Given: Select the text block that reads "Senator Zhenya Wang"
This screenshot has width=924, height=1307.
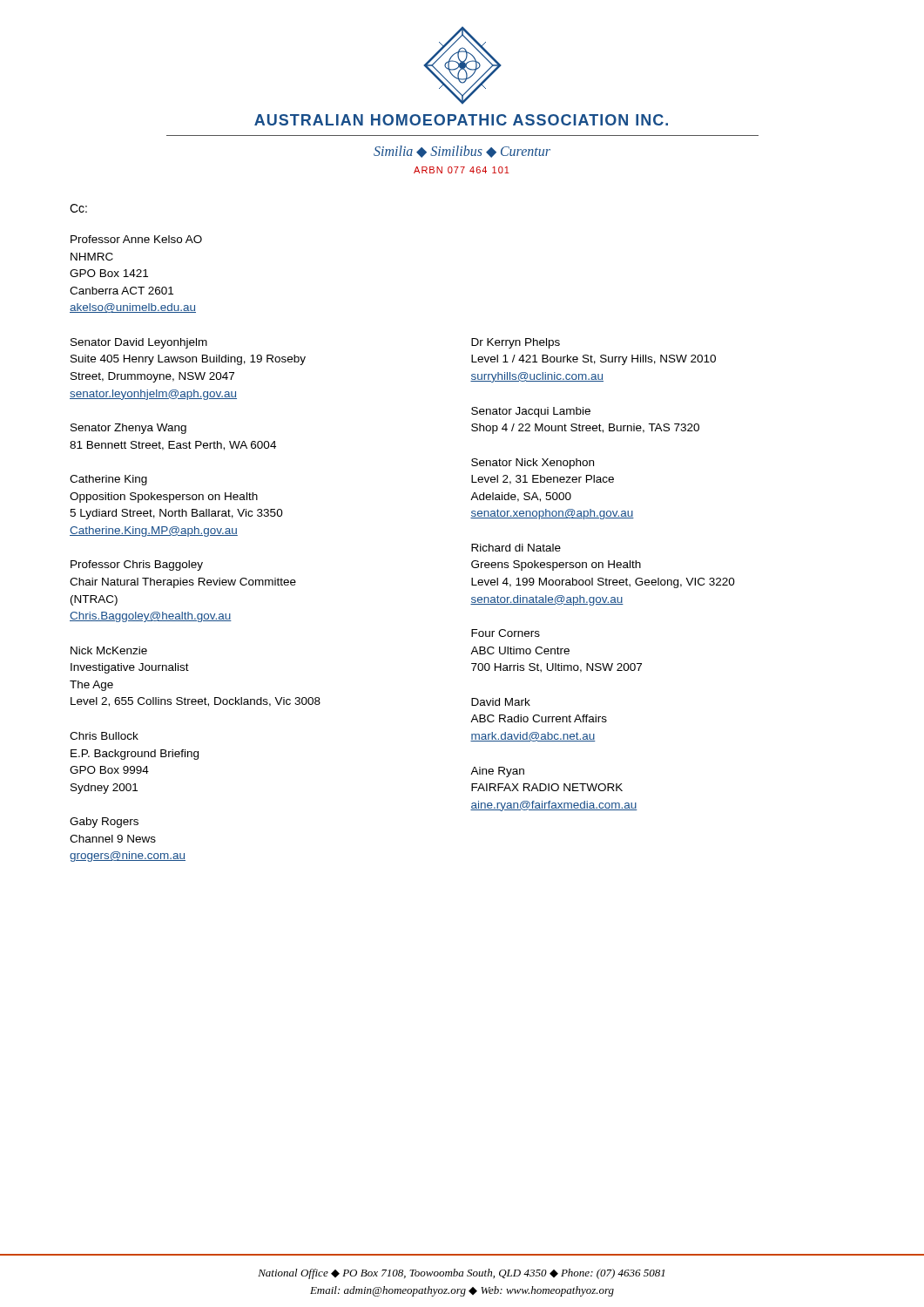Looking at the screenshot, I should pos(173,436).
